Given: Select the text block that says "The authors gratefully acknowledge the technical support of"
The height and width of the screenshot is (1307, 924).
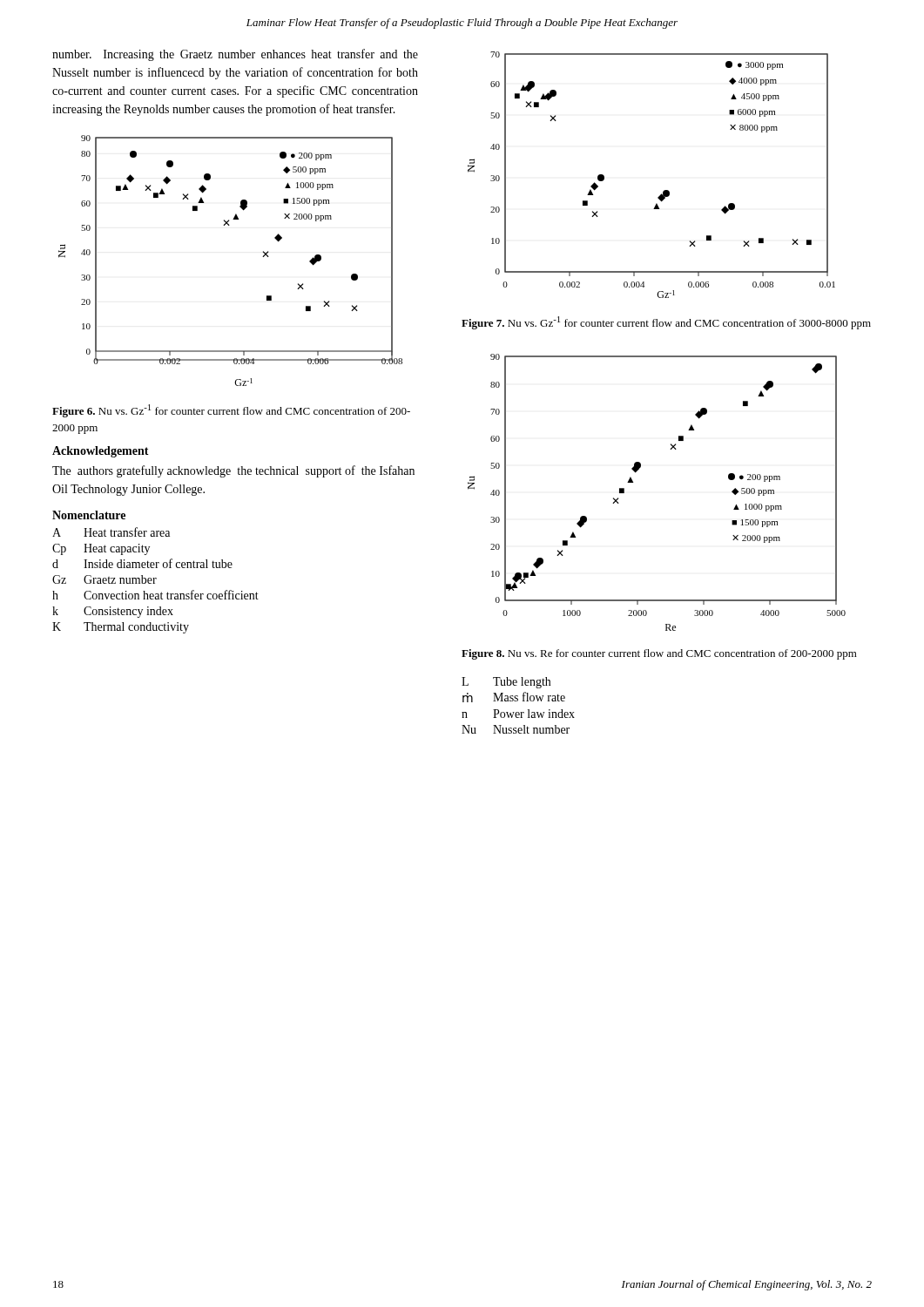Looking at the screenshot, I should click(x=235, y=480).
